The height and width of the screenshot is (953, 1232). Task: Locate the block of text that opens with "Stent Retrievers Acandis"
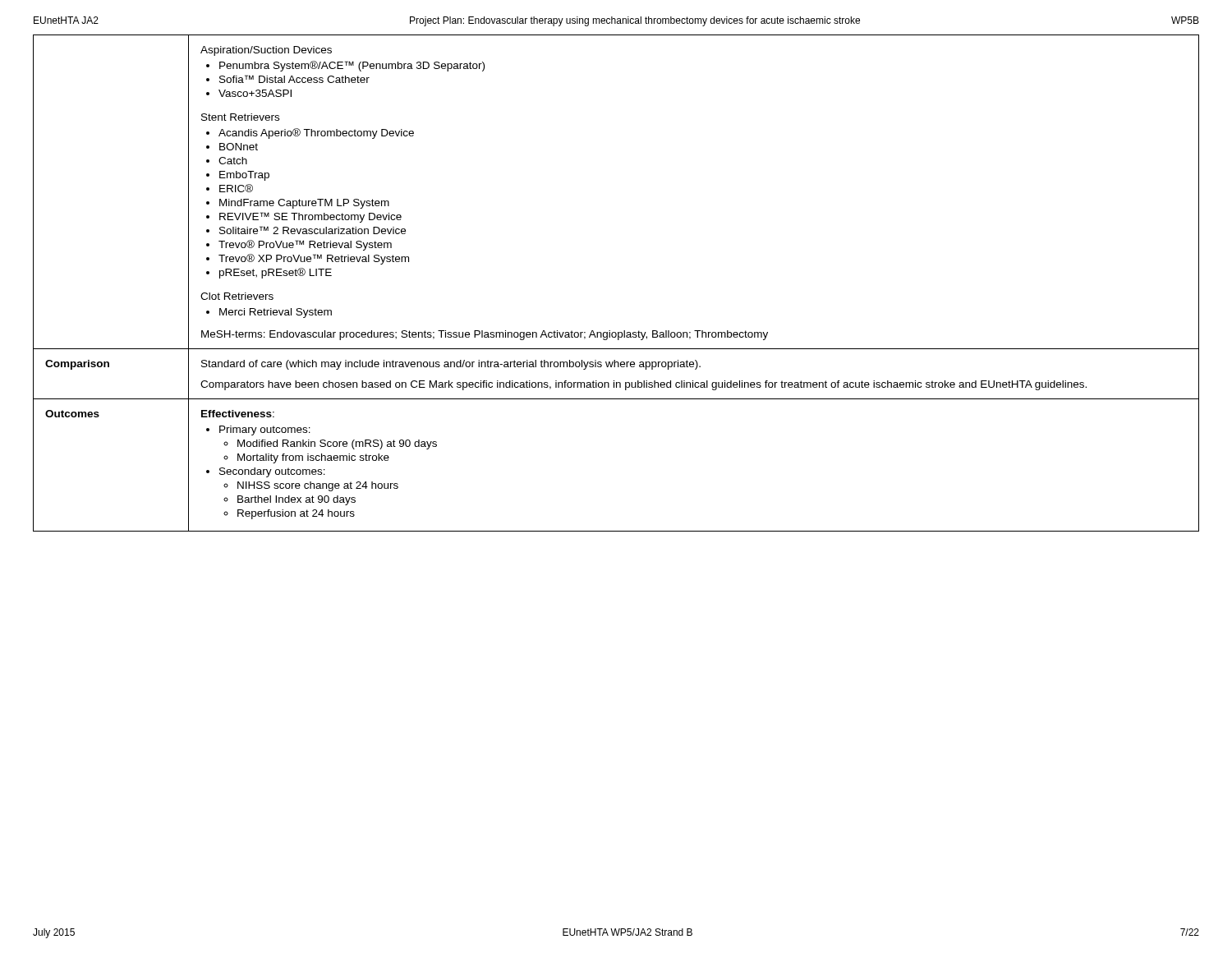point(240,117)
